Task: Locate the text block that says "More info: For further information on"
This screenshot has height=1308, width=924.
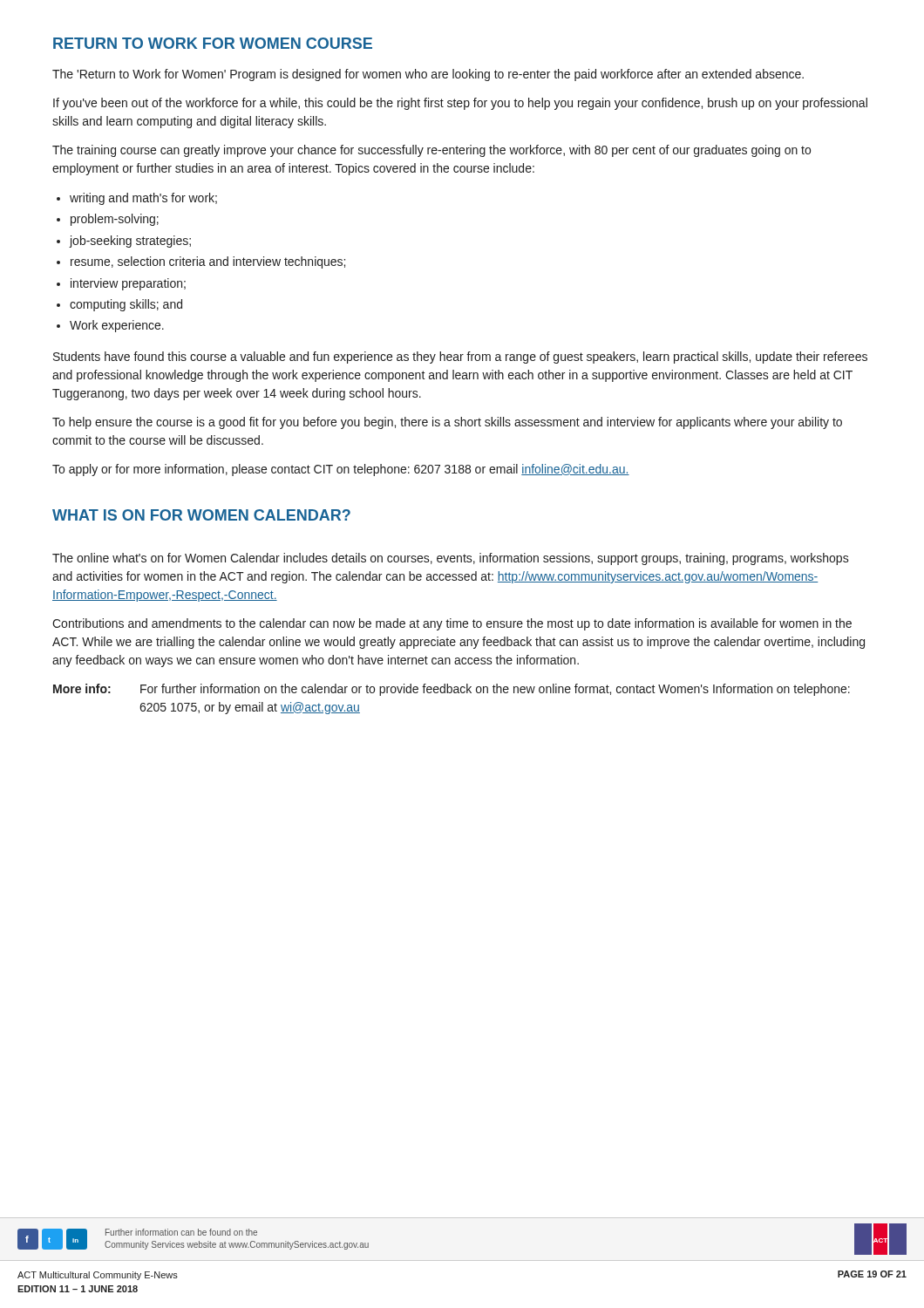Action: [x=462, y=698]
